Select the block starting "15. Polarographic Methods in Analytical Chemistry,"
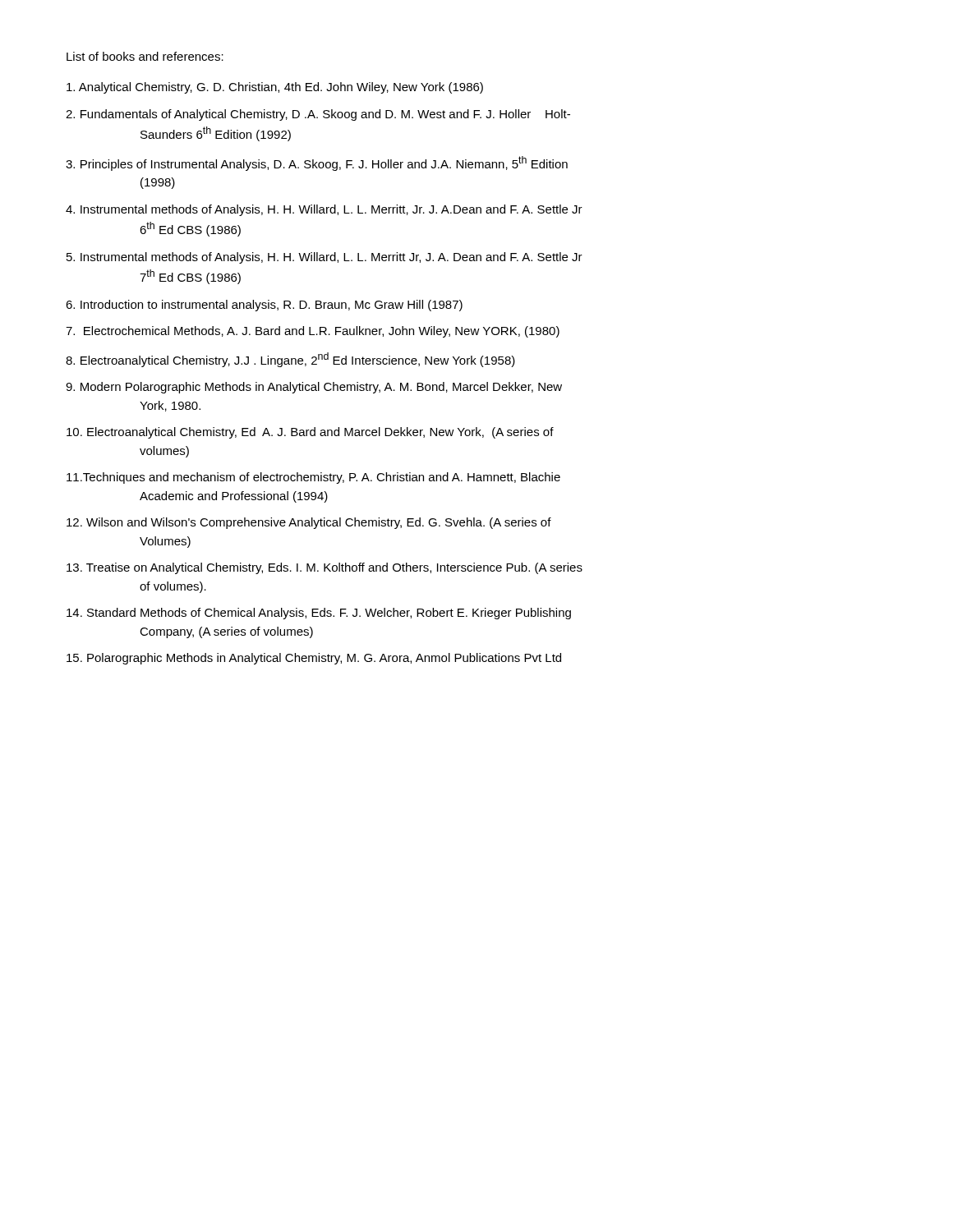 tap(314, 657)
